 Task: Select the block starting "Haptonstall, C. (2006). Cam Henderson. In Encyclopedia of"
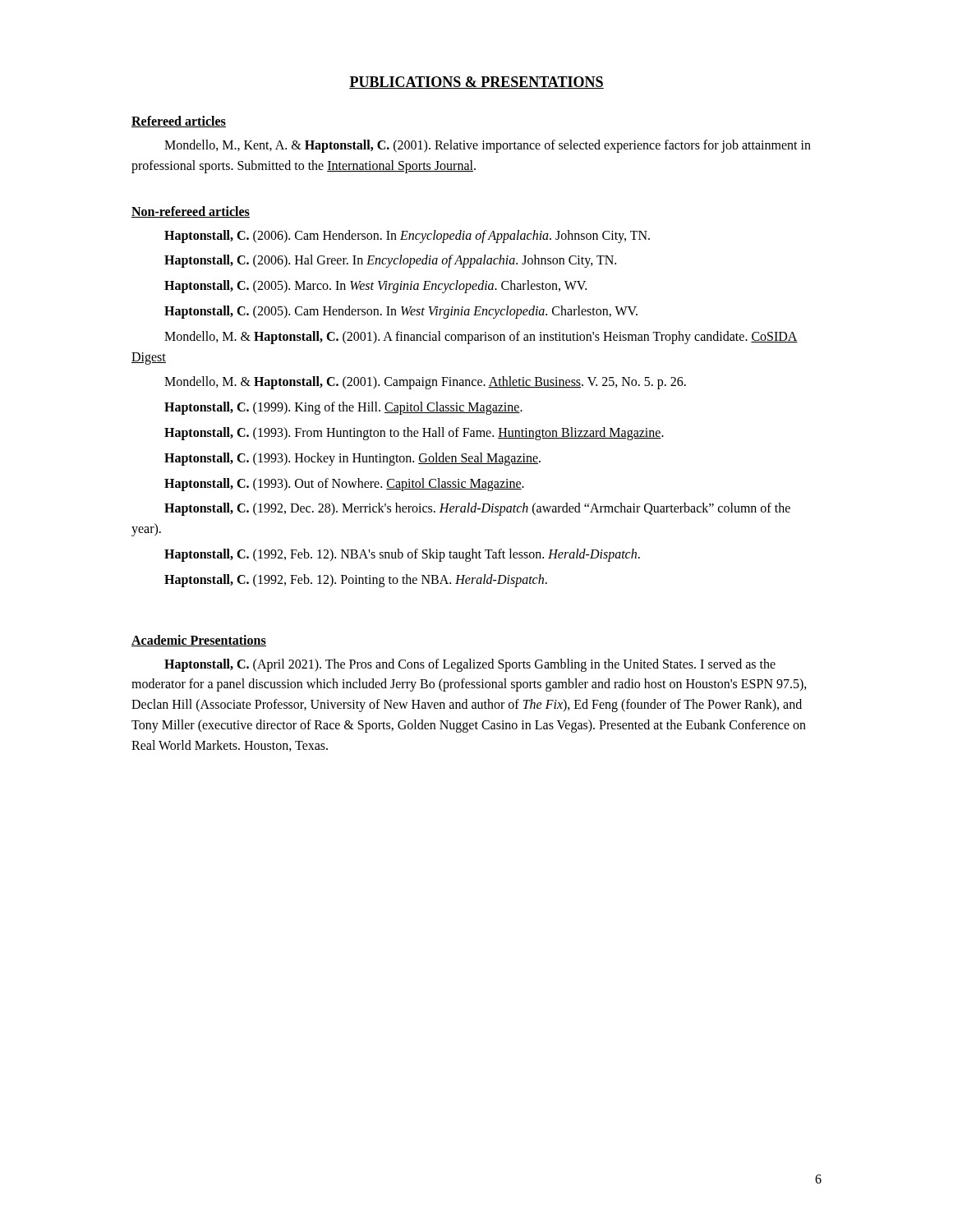[408, 235]
